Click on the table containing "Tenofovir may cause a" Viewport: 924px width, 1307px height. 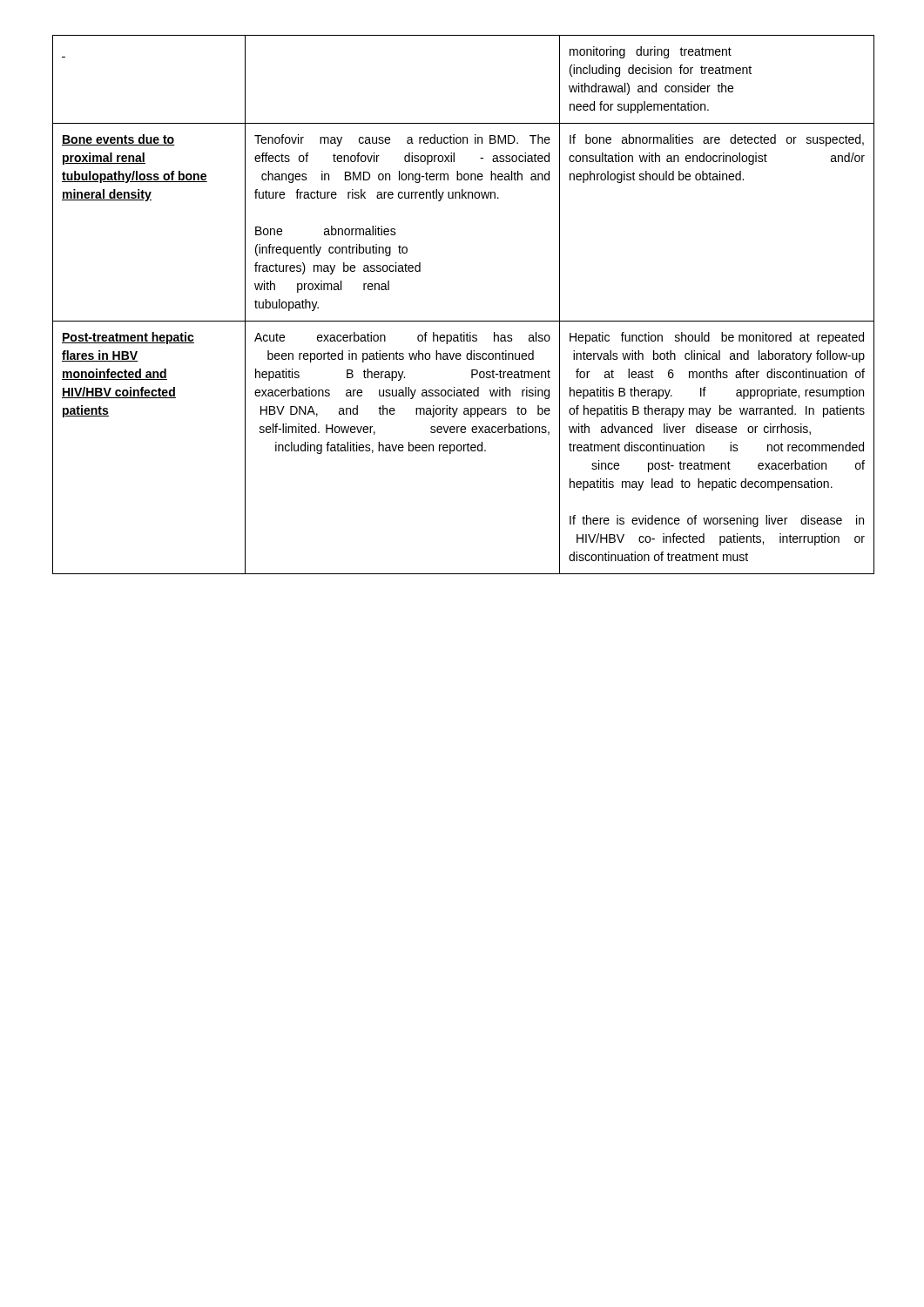462,305
